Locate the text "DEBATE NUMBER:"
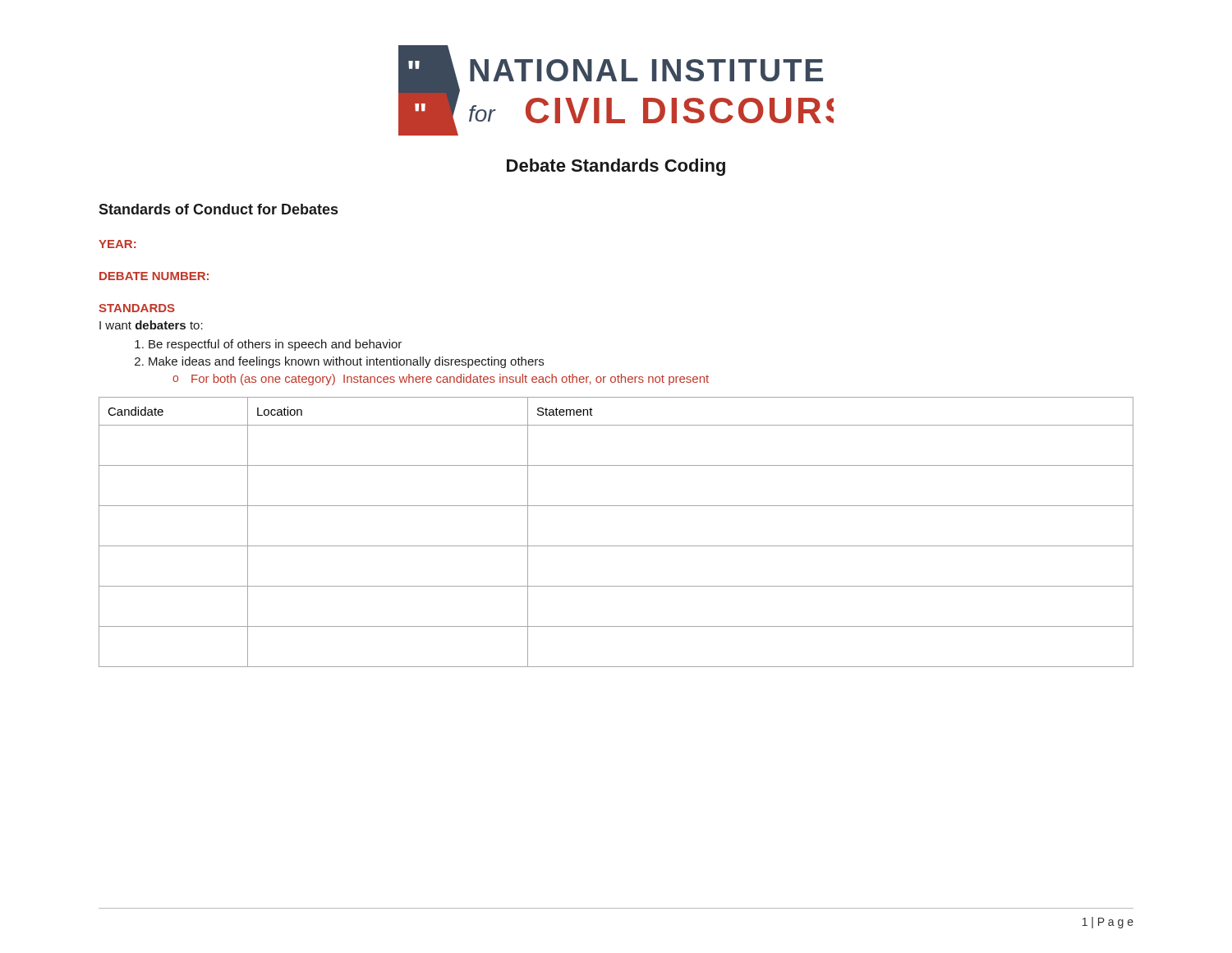The height and width of the screenshot is (953, 1232). click(154, 276)
